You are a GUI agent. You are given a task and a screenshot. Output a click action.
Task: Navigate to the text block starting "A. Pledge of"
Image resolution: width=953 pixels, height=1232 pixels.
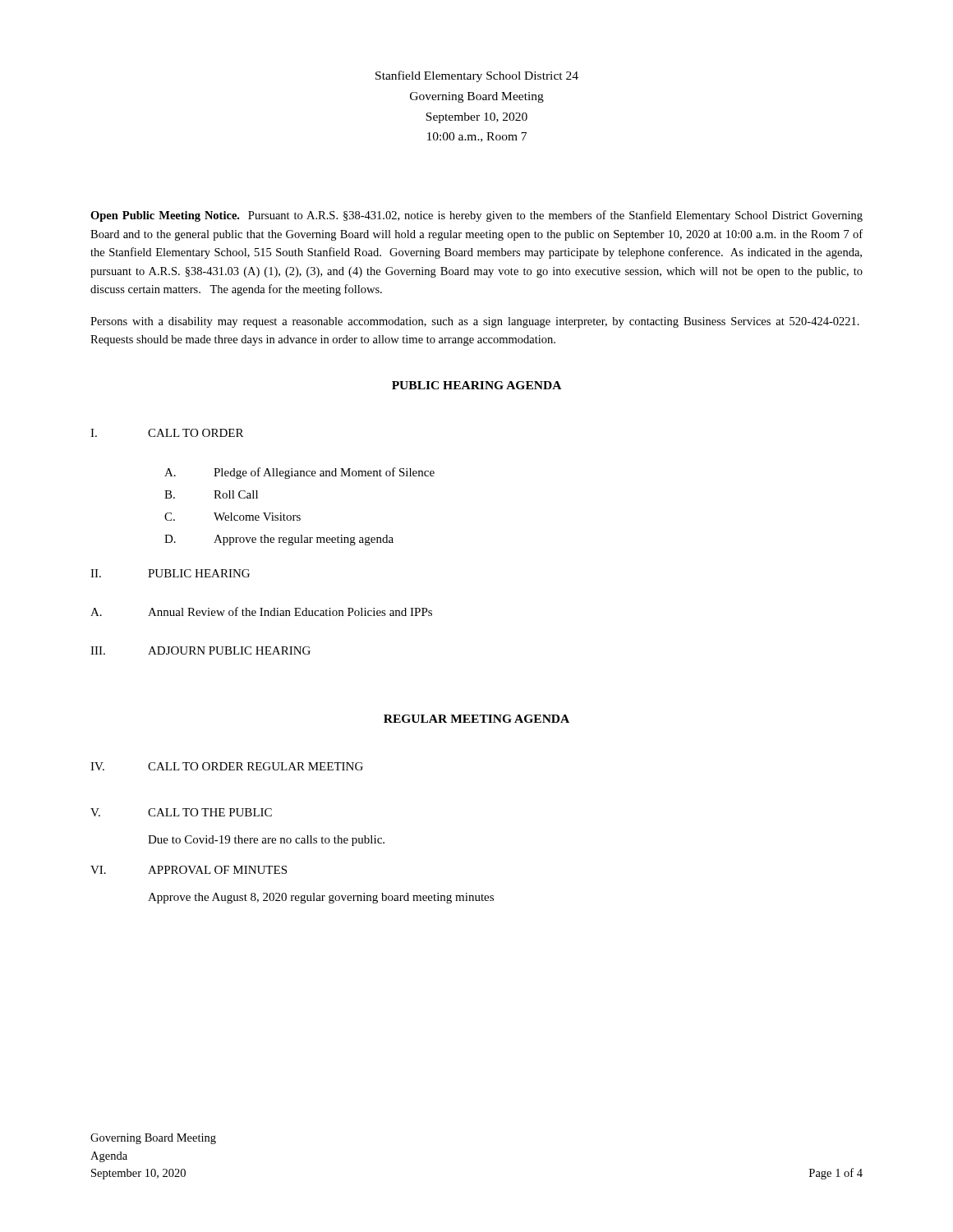coord(299,473)
